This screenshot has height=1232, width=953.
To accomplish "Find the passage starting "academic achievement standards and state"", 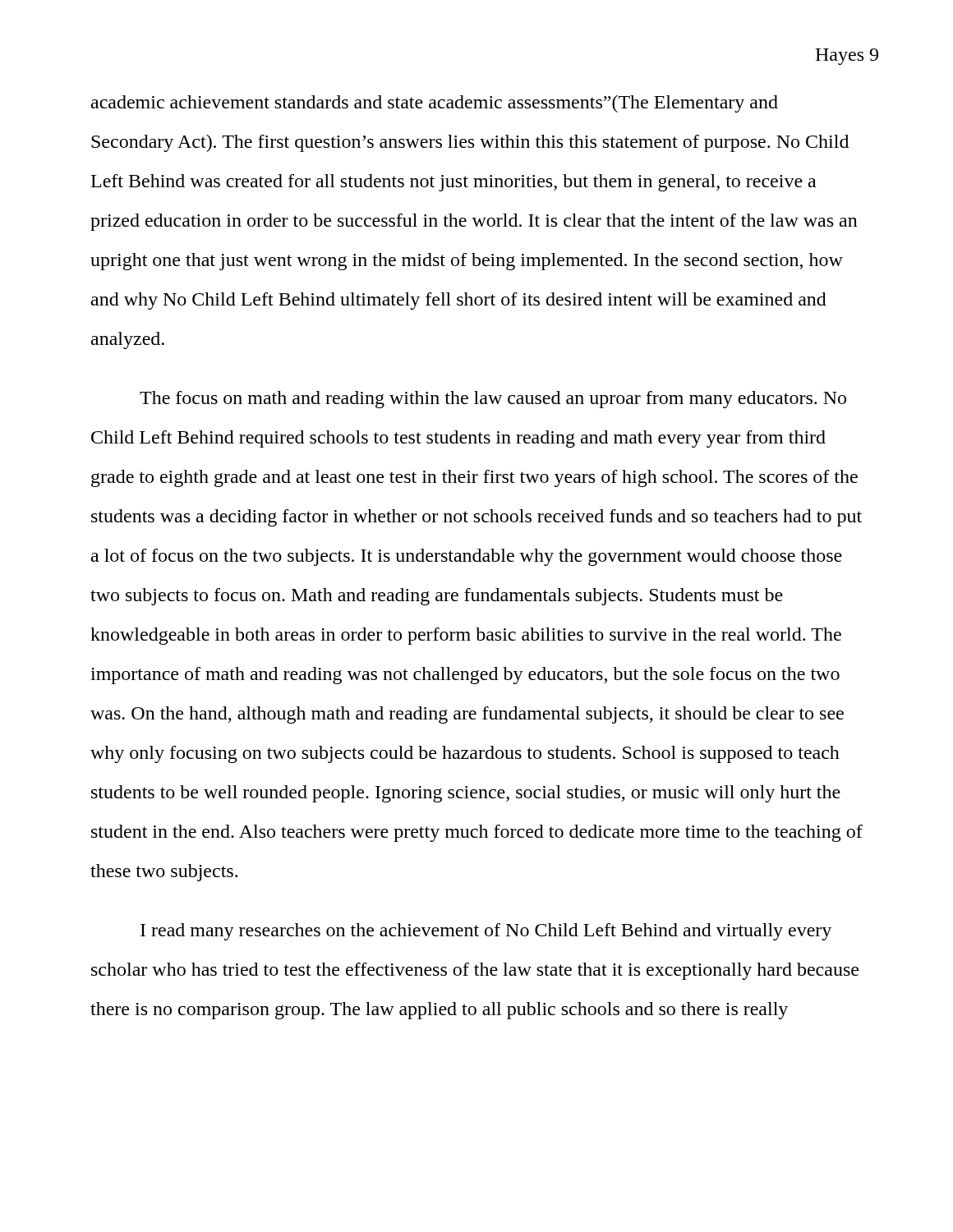I will (x=474, y=220).
